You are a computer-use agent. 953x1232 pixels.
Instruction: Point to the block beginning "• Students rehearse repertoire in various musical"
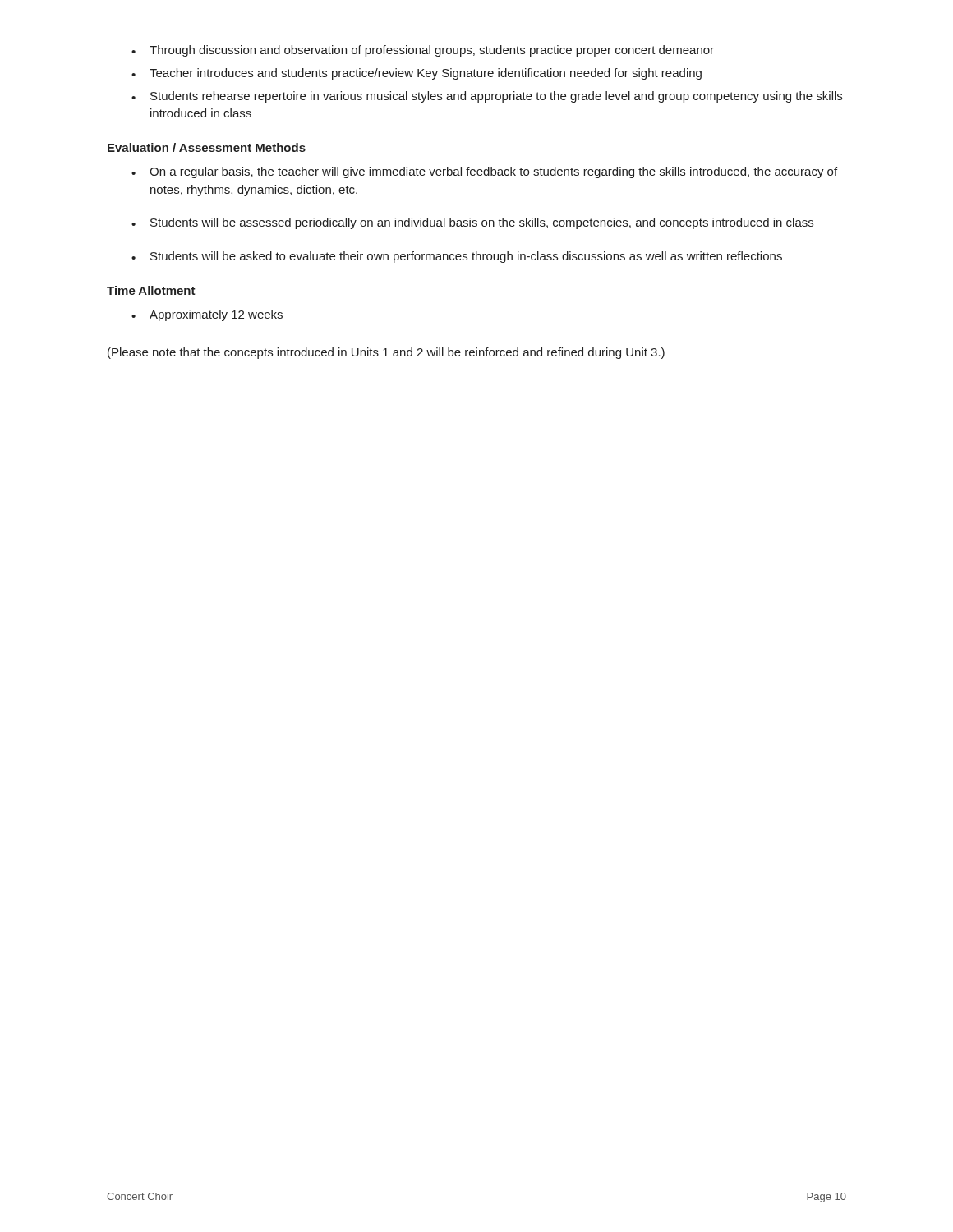pyautogui.click(x=489, y=104)
